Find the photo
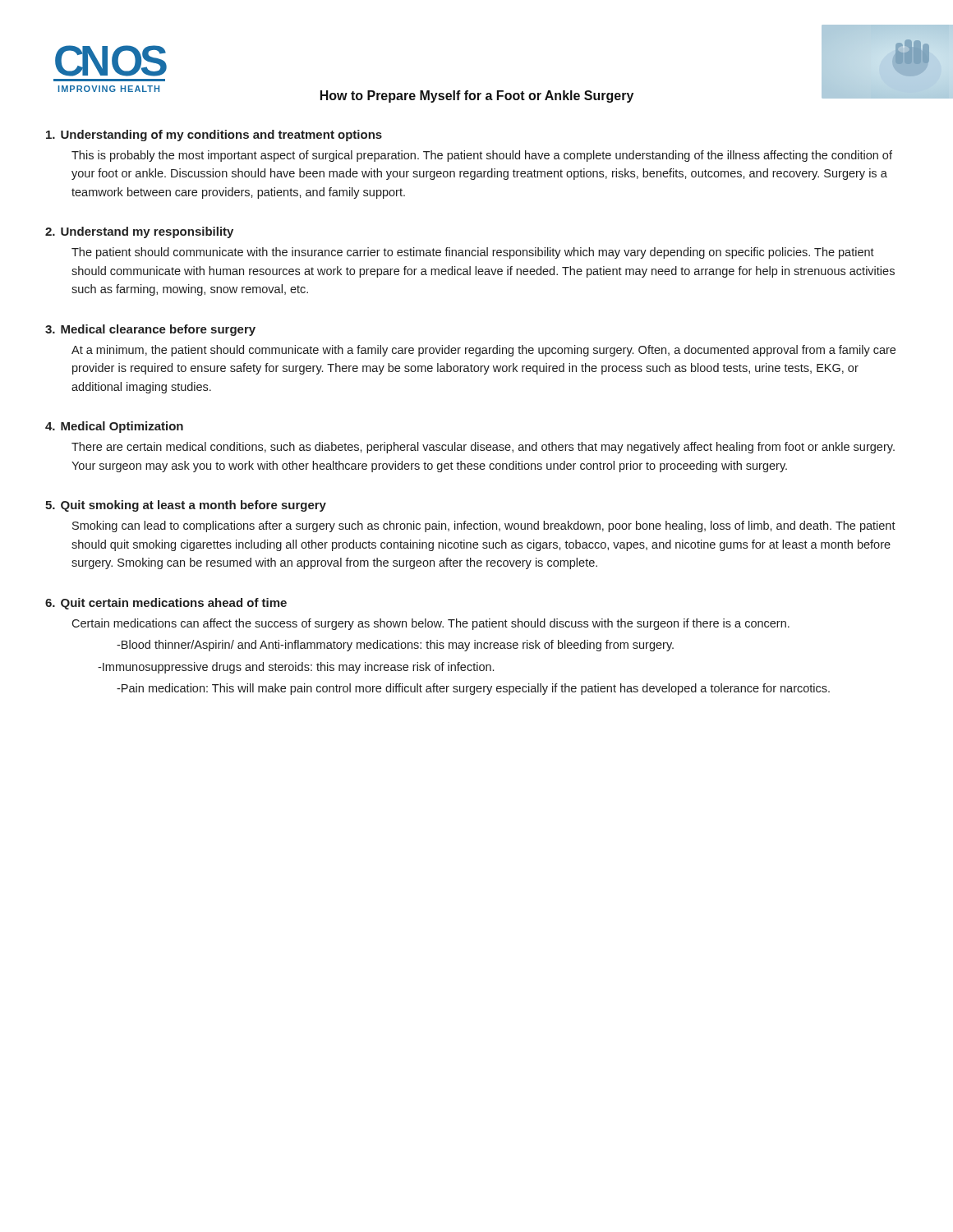Viewport: 953px width, 1232px height. (887, 62)
